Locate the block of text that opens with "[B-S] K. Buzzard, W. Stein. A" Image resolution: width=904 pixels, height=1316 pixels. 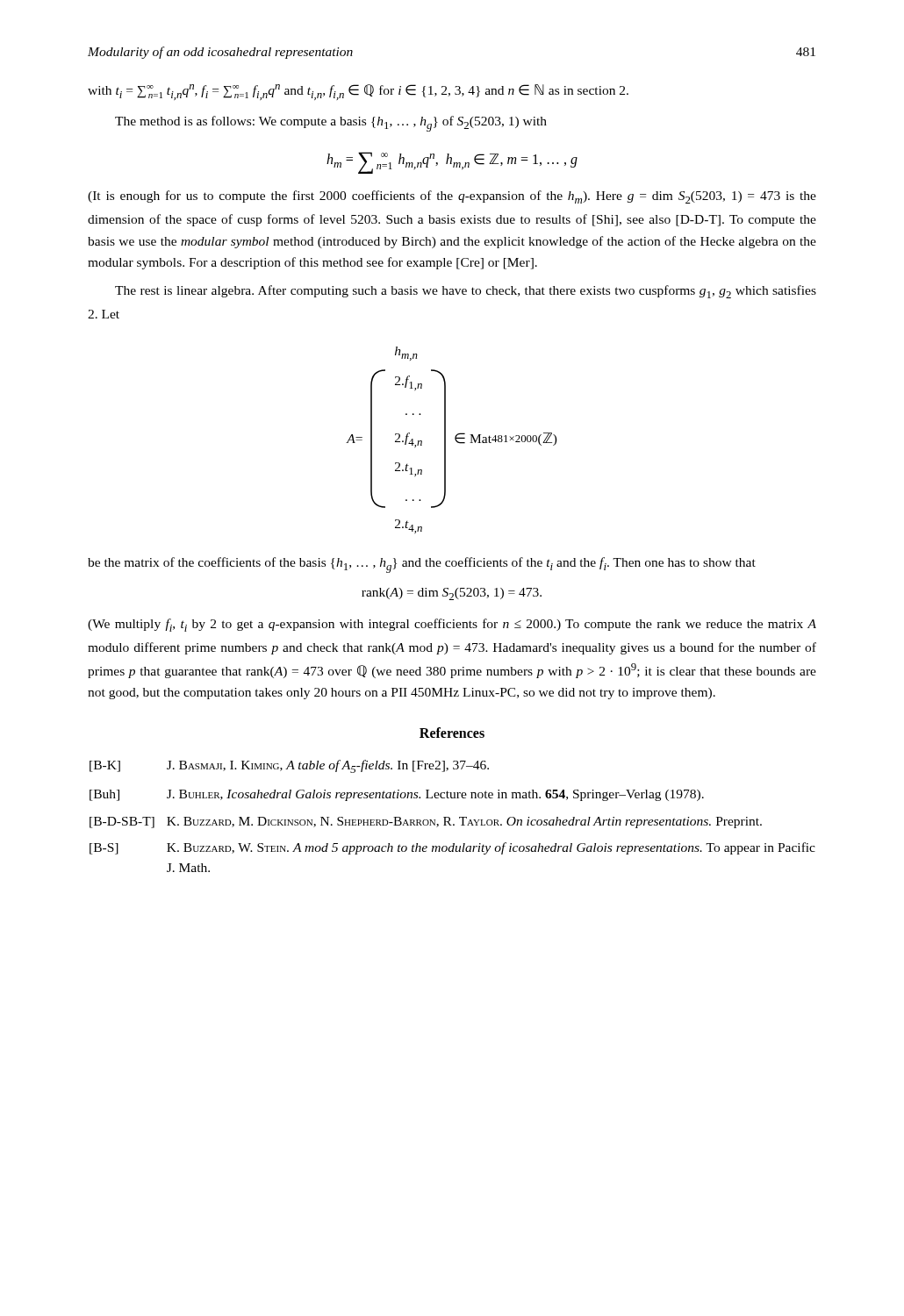(x=452, y=859)
